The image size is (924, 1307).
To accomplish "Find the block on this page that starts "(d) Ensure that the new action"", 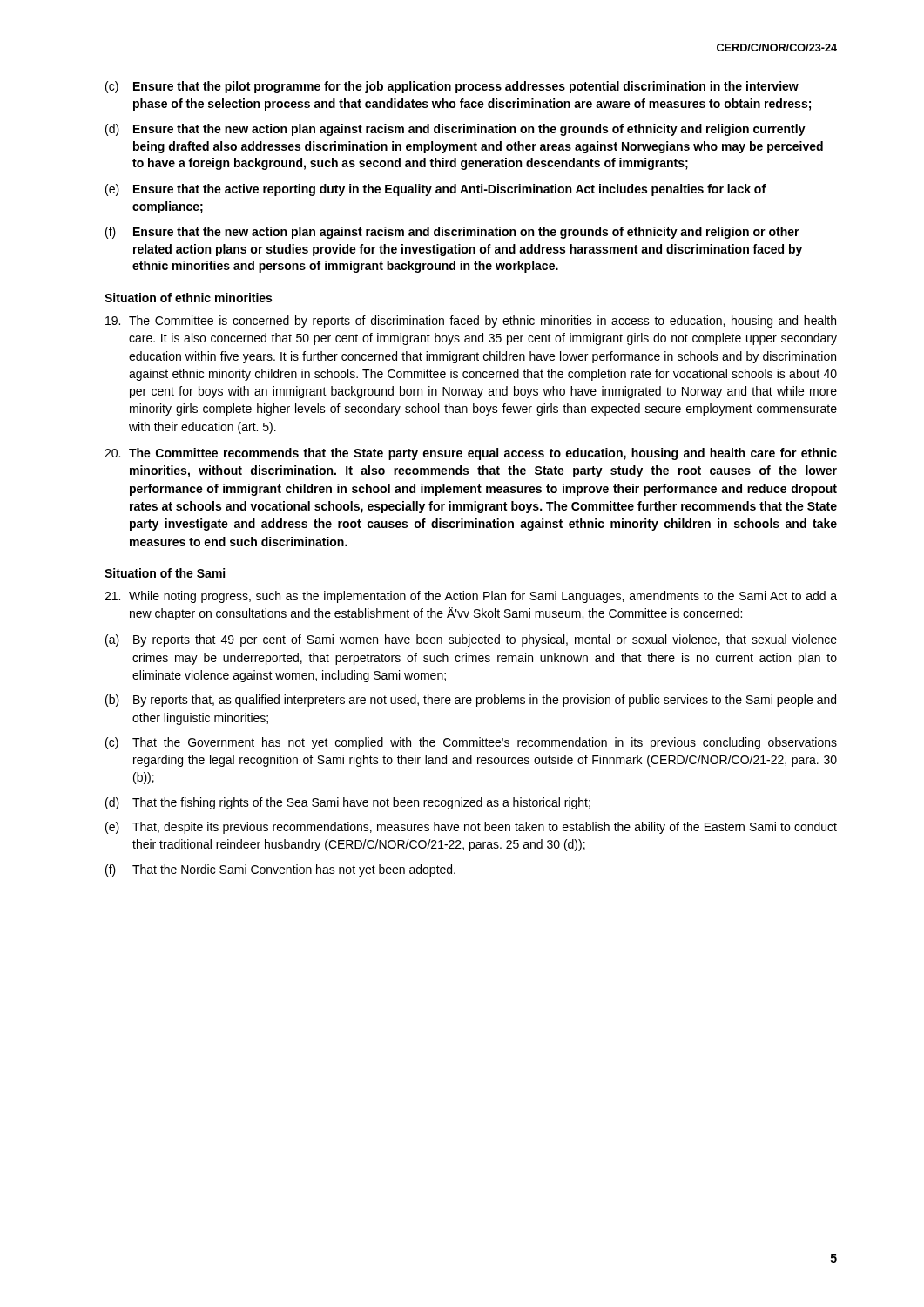I will 471,147.
